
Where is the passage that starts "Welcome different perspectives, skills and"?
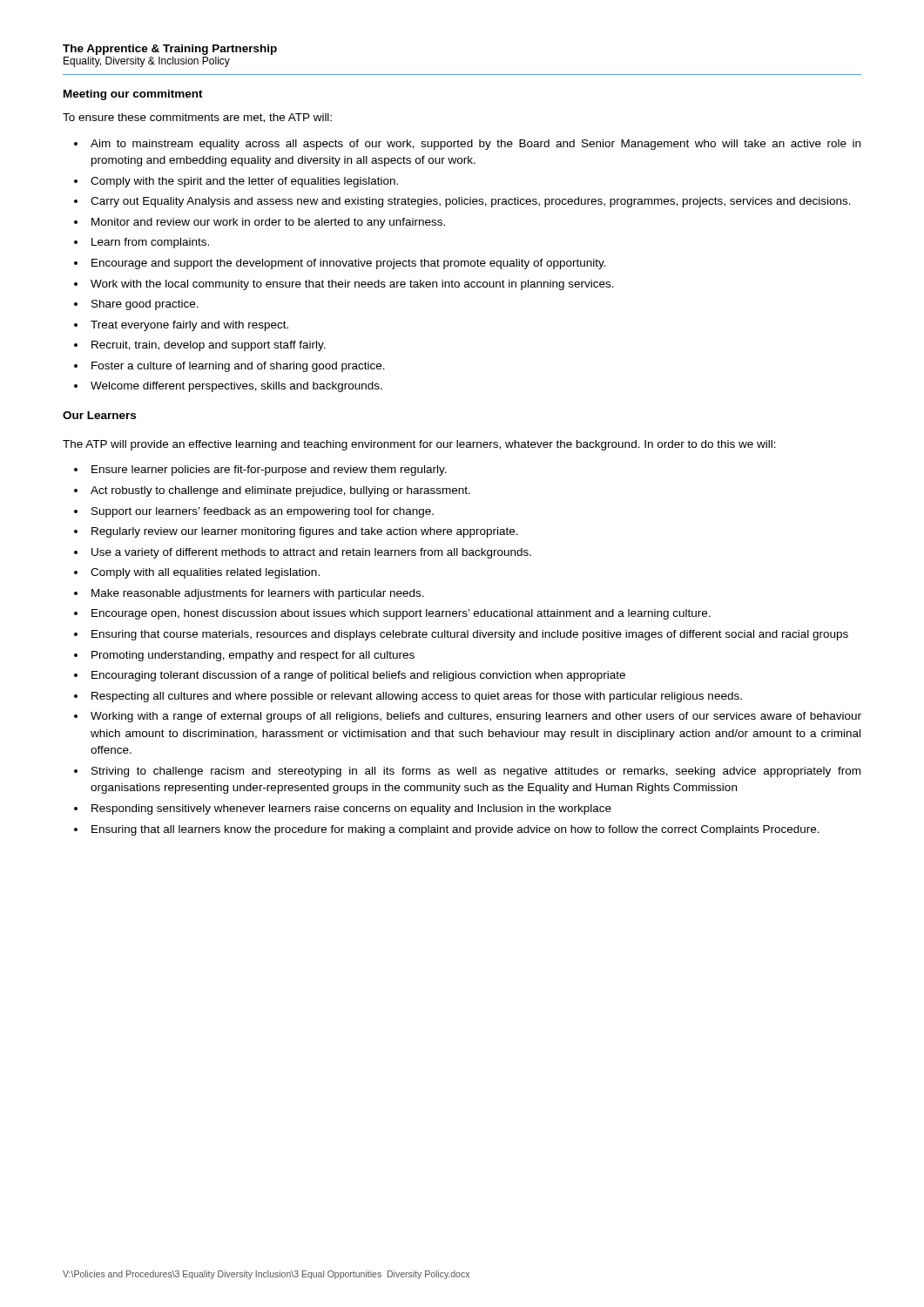pyautogui.click(x=237, y=386)
